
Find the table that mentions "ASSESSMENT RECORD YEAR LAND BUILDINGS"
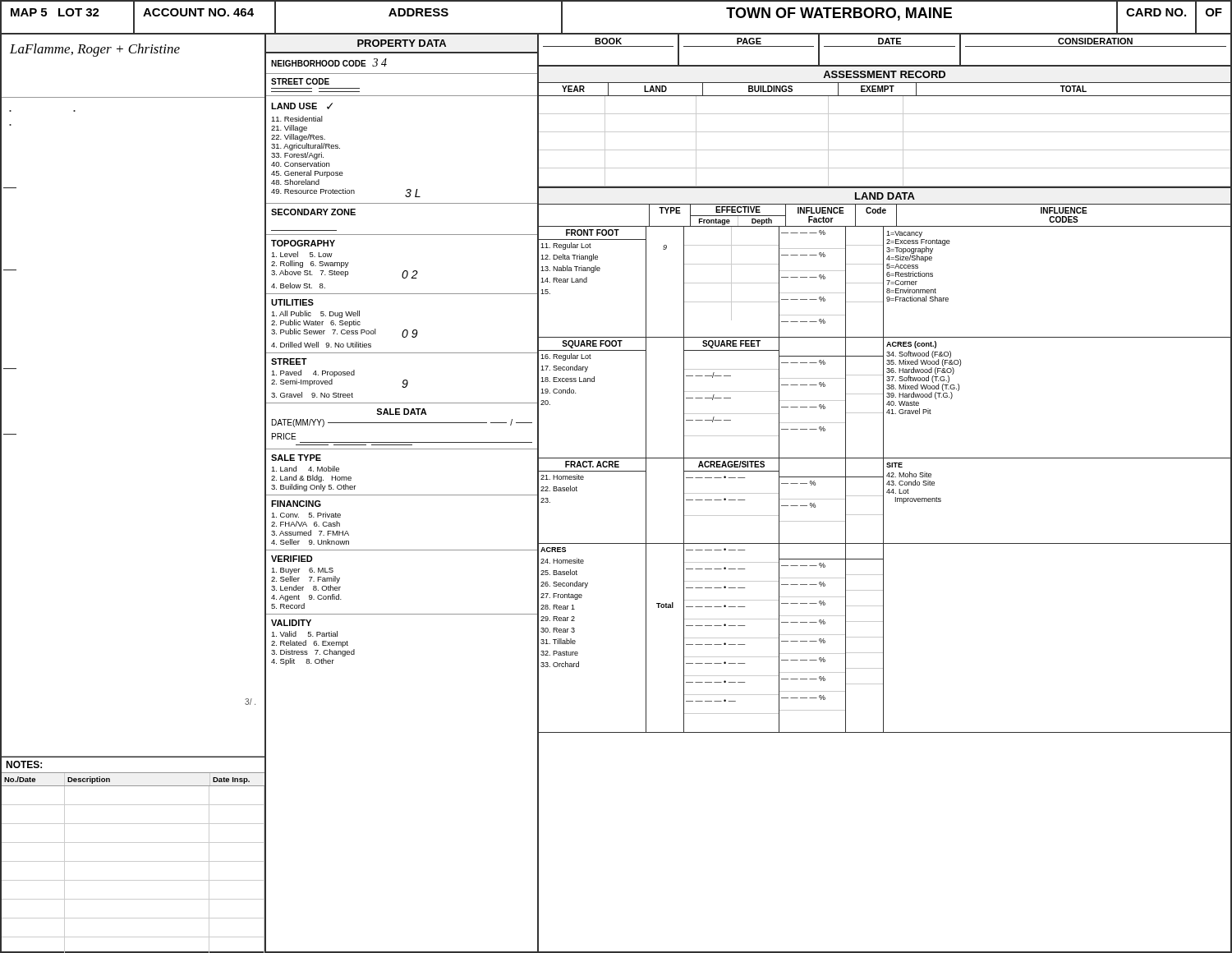[885, 127]
